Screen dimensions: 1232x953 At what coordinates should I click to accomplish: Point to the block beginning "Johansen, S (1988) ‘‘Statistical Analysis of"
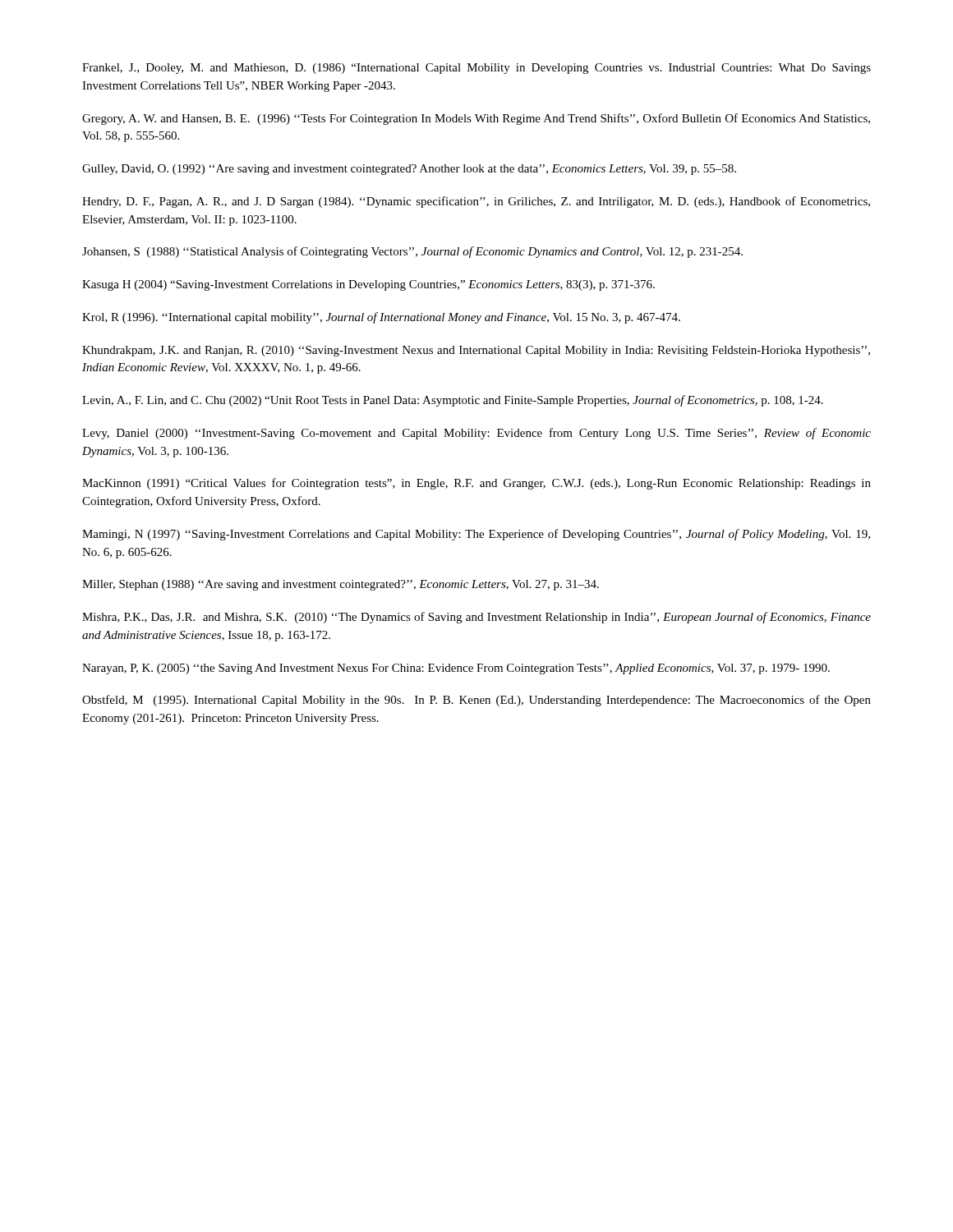tap(413, 252)
